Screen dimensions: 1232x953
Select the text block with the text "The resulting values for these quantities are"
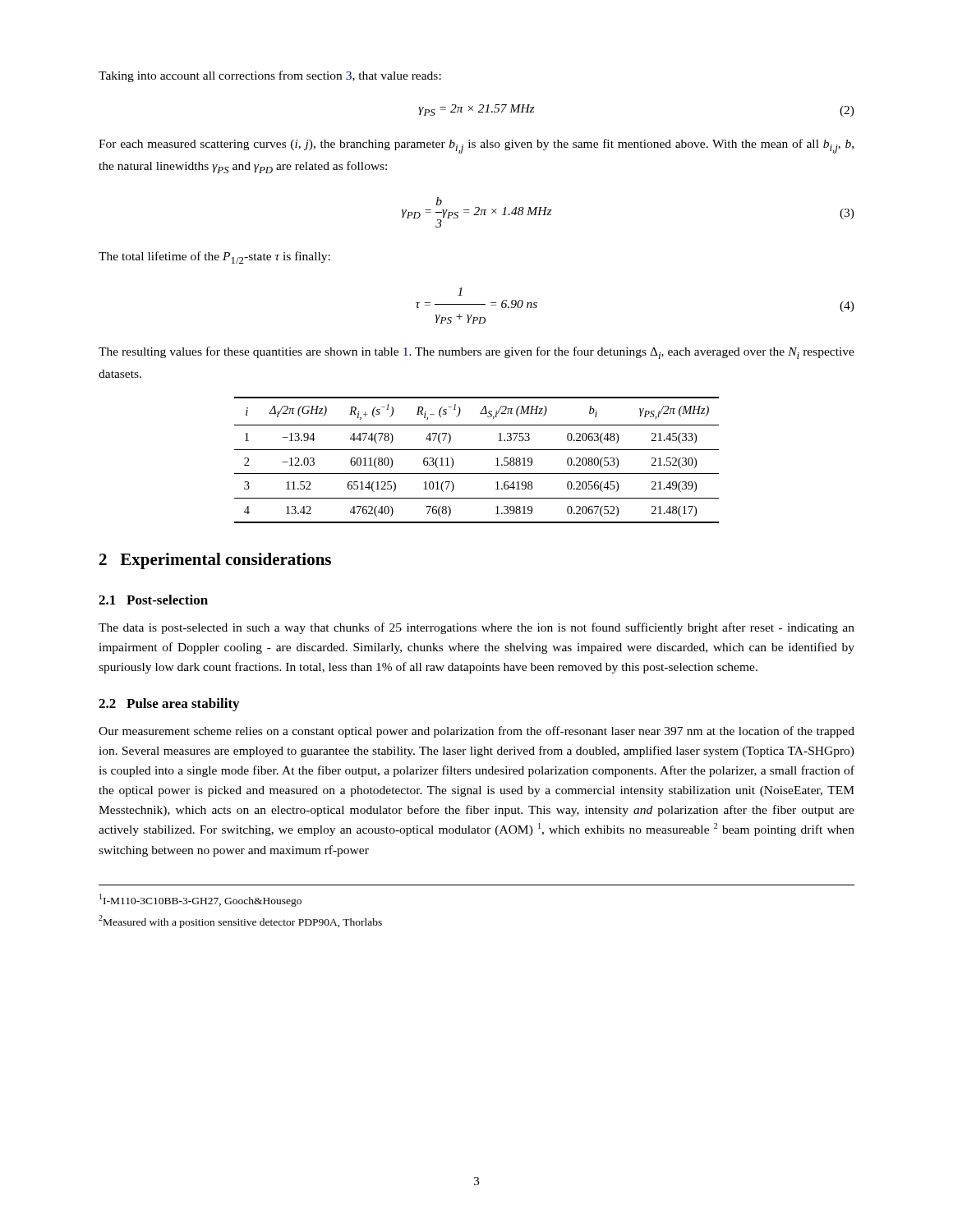tap(476, 362)
